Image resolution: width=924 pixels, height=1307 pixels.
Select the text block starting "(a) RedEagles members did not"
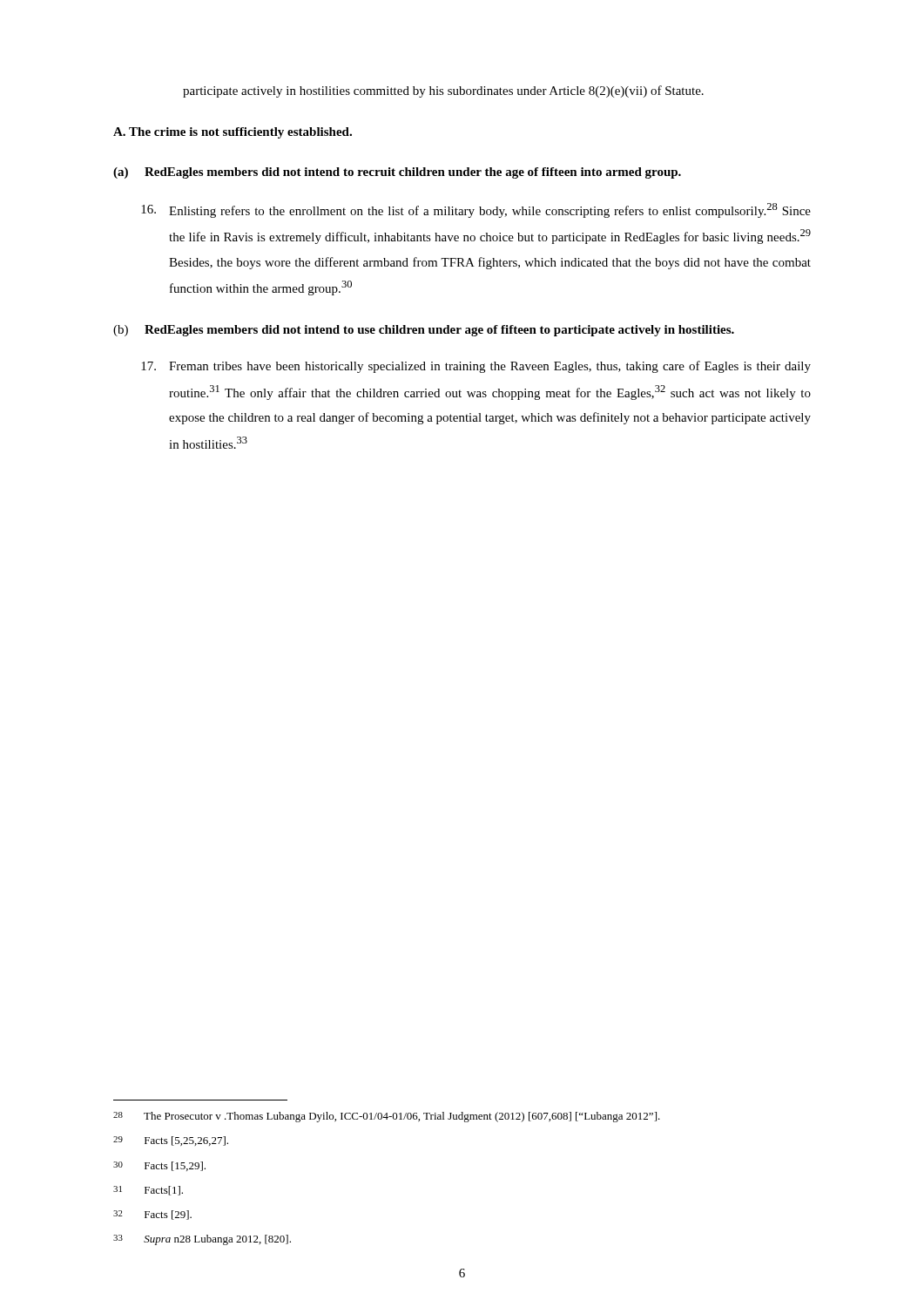point(462,172)
